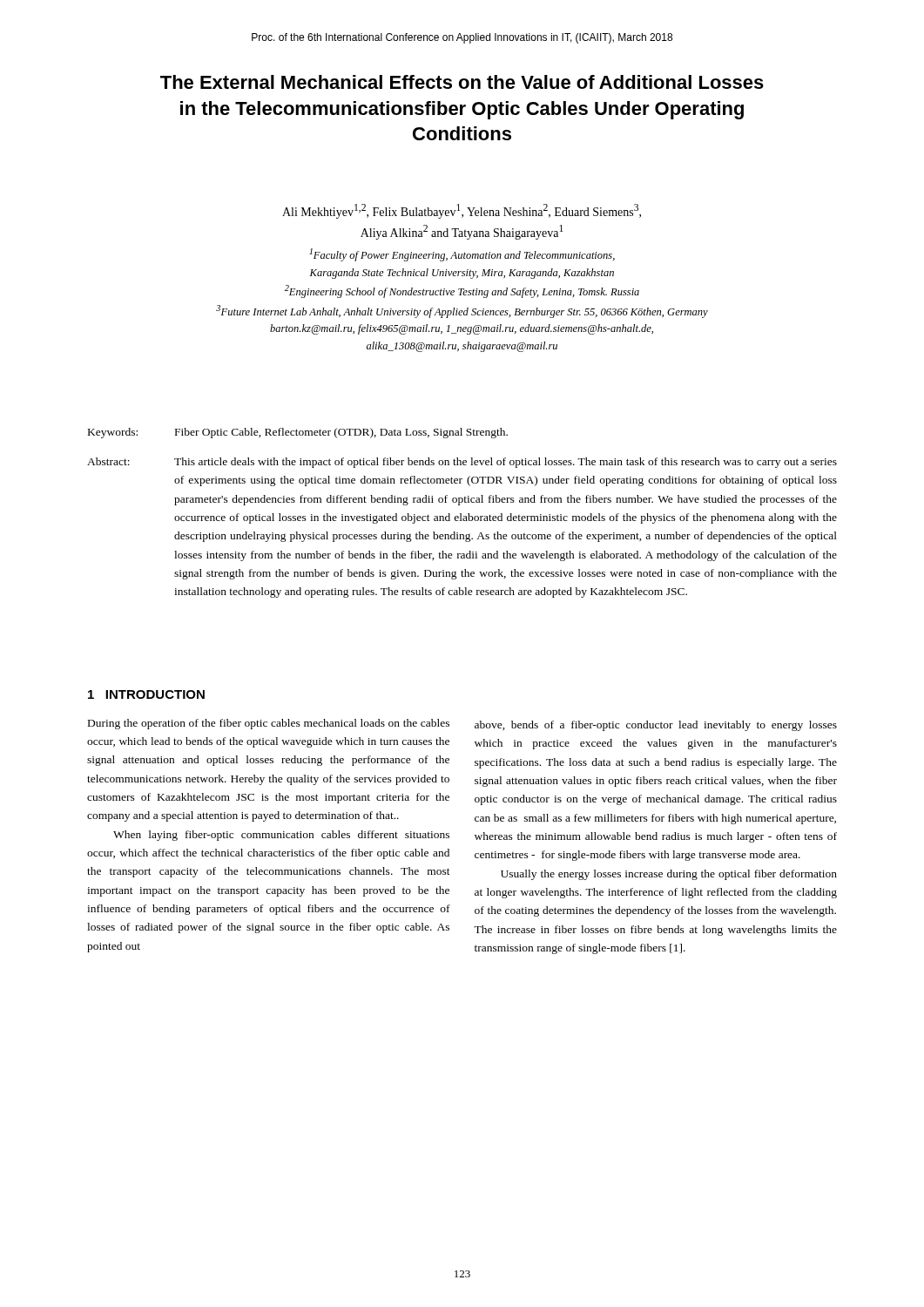Point to the block beginning "Ali Mekhtiyev1,2, Felix Bulatbayev1, Yelena Neshina2, Eduard"
The height and width of the screenshot is (1307, 924).
click(x=462, y=278)
